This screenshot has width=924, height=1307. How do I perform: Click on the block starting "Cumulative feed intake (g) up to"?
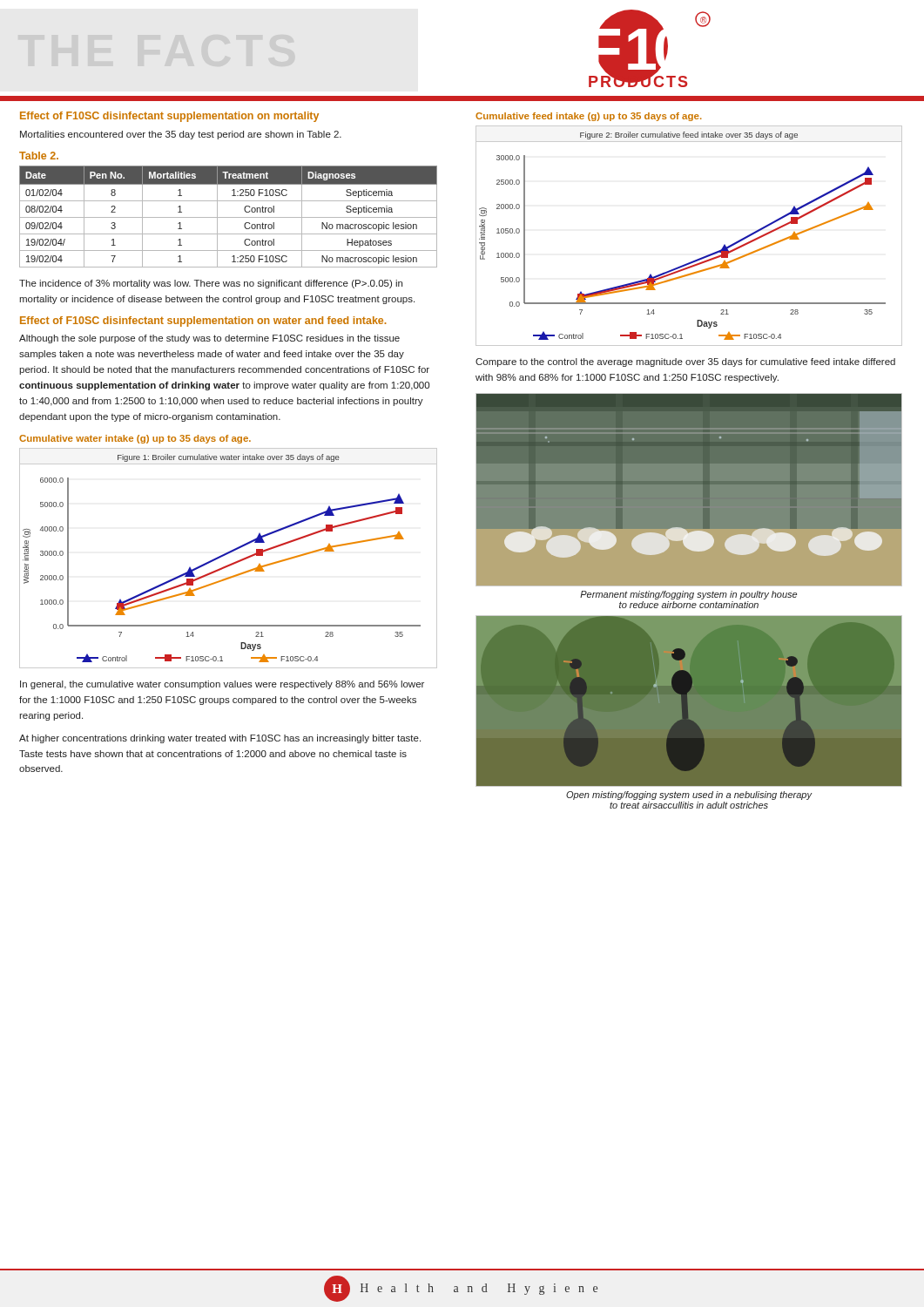pos(589,116)
